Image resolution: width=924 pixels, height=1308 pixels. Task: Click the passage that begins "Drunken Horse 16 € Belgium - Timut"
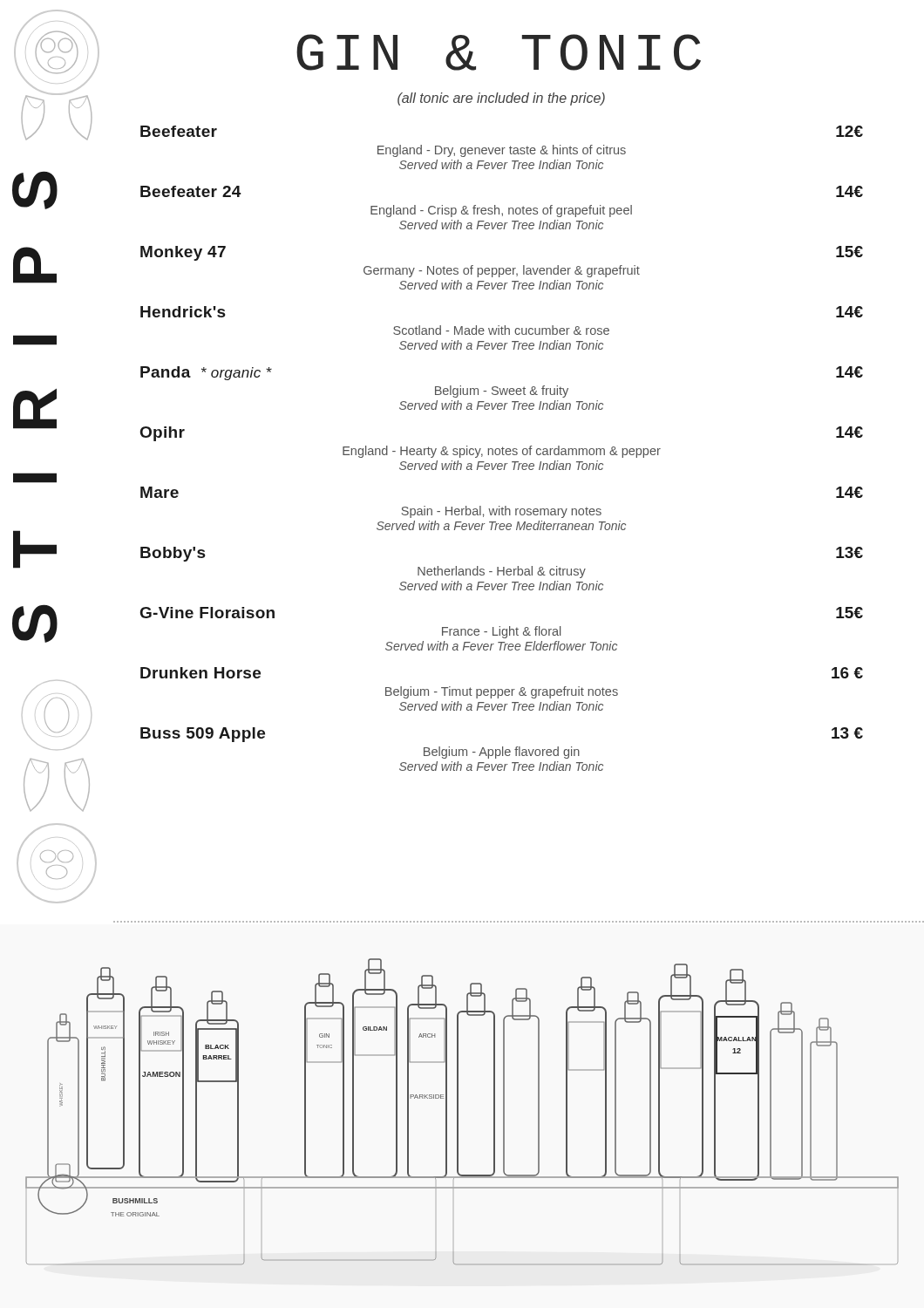[501, 689]
